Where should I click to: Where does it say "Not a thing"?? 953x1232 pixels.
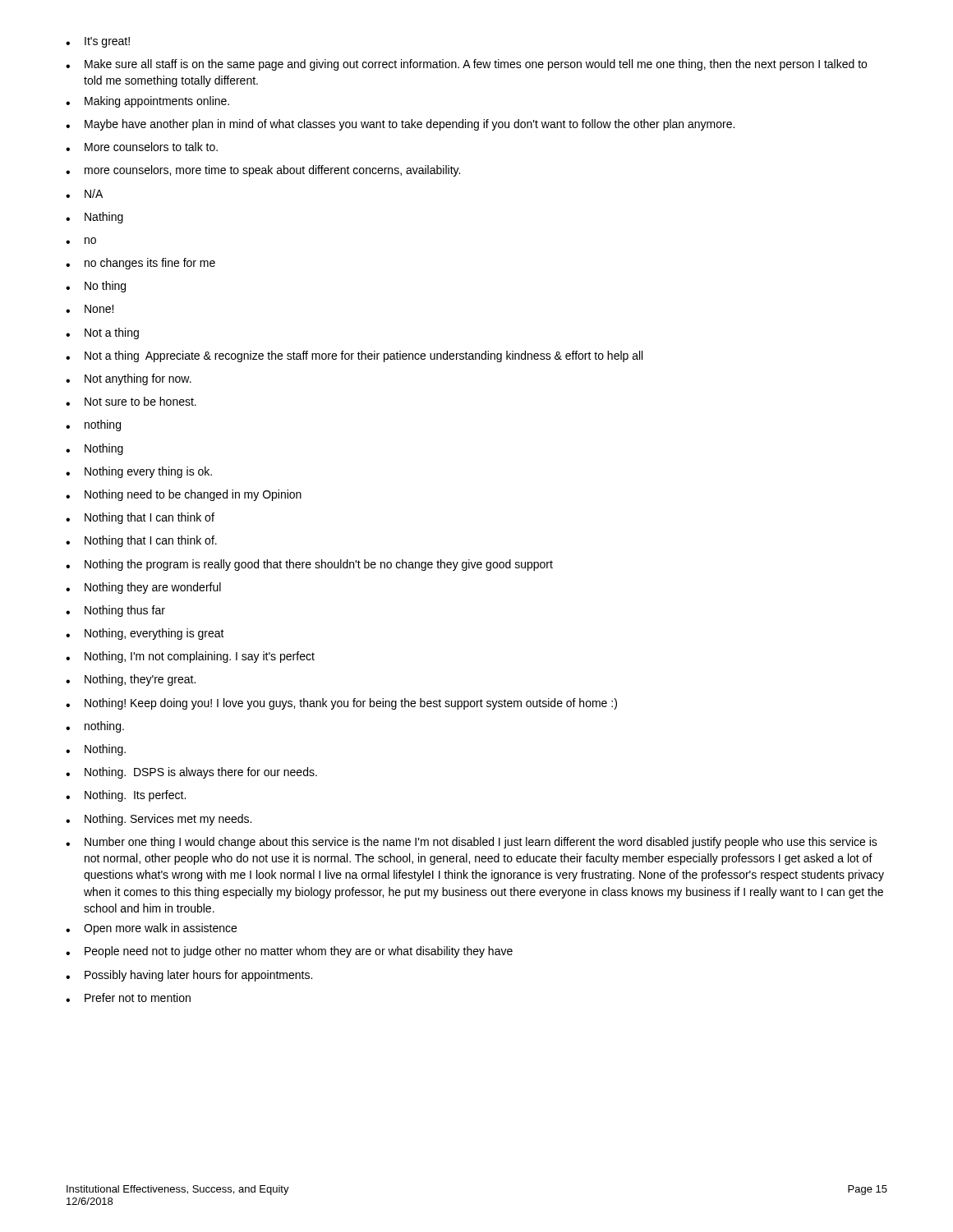tap(103, 334)
